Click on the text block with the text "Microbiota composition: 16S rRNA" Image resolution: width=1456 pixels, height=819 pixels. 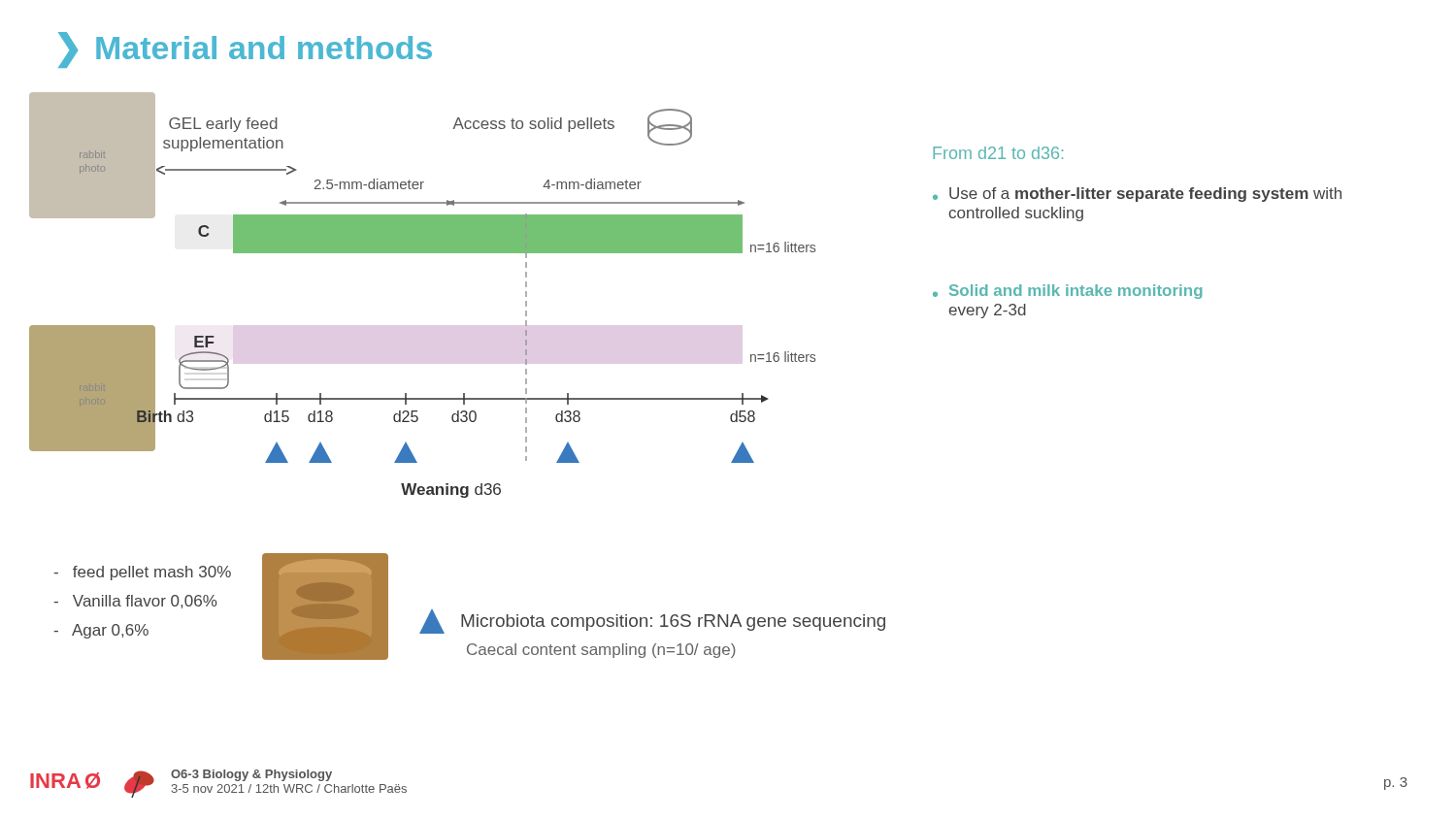point(673,621)
